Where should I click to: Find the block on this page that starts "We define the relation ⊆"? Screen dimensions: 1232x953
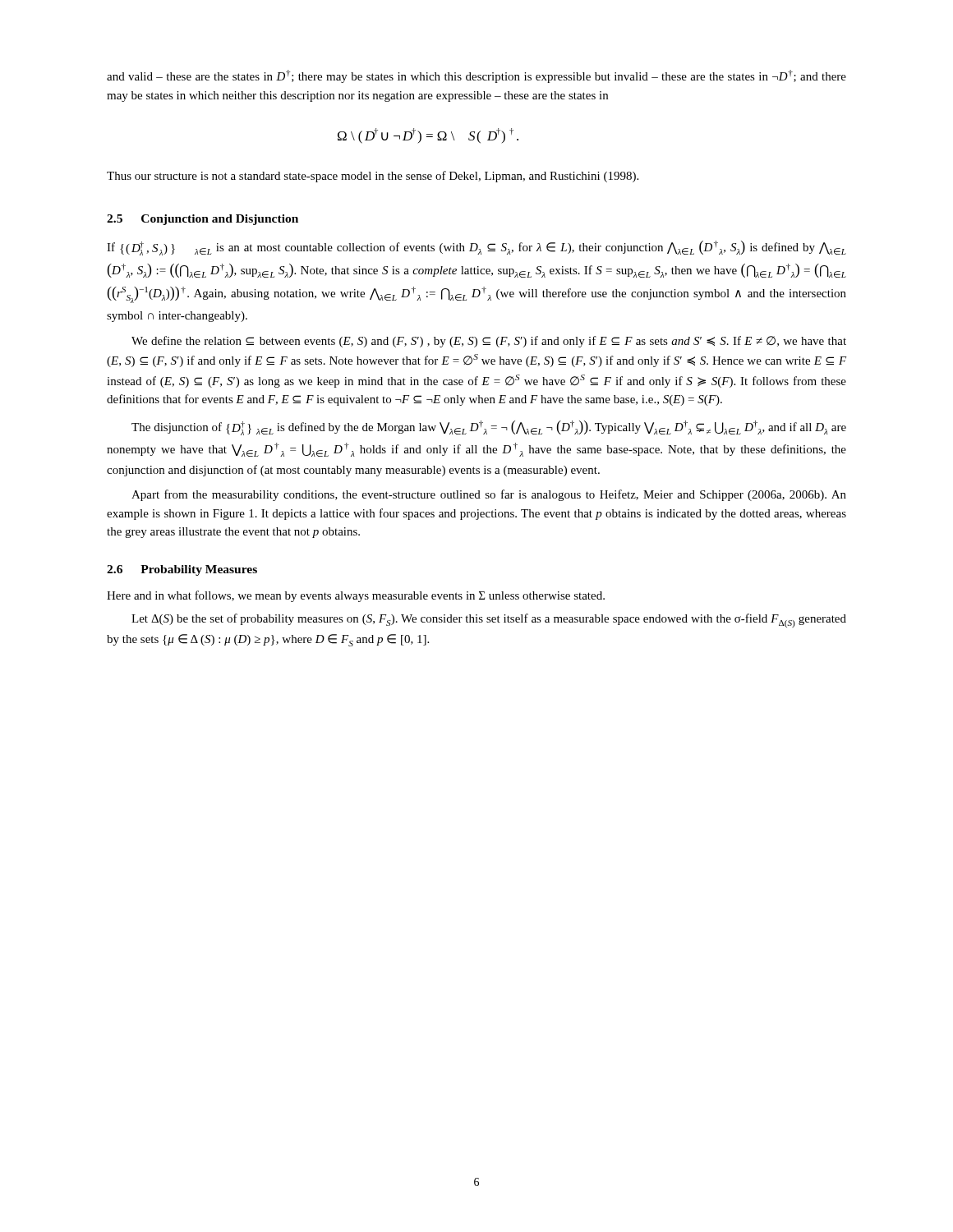point(476,370)
